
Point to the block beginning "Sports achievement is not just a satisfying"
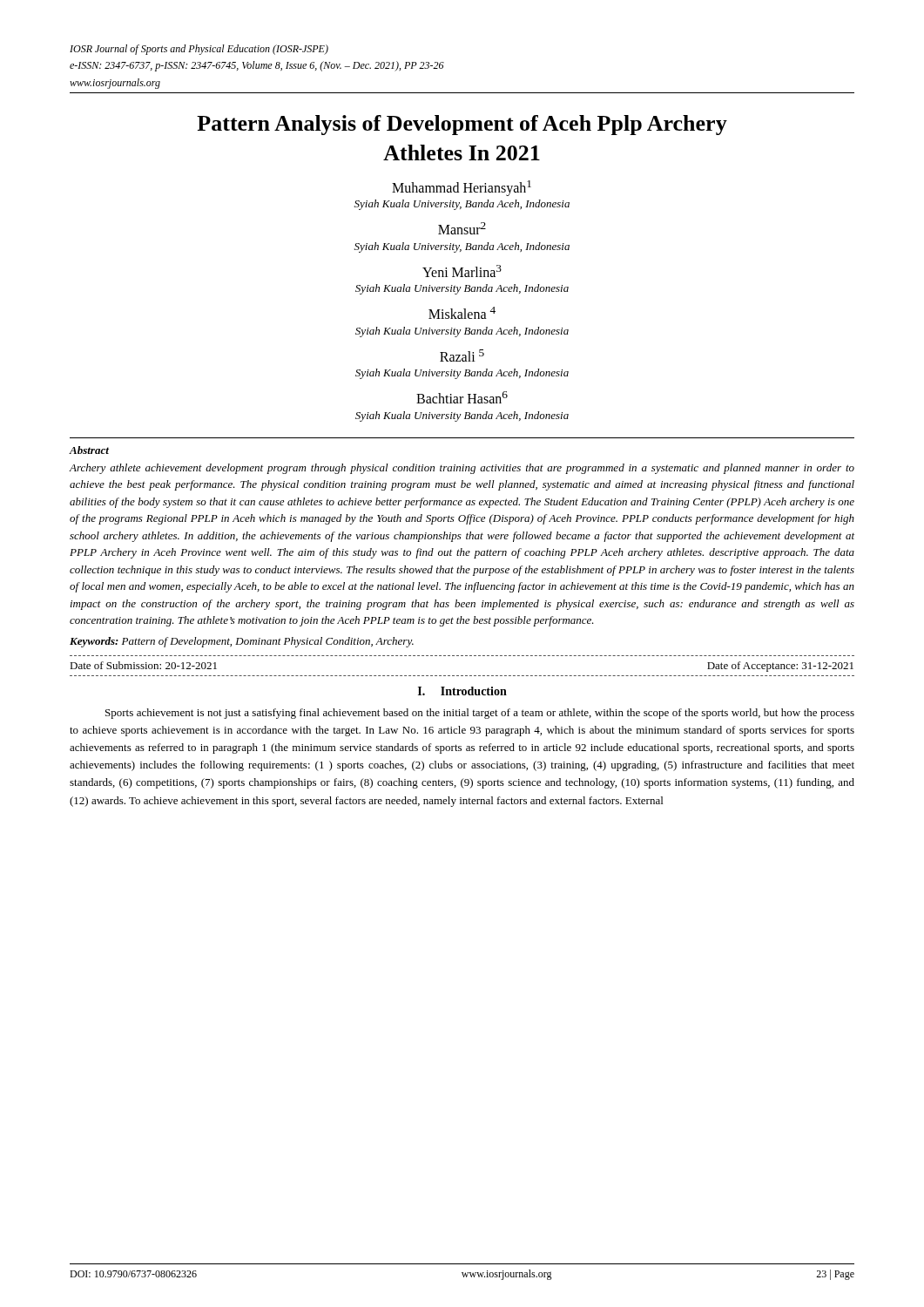coord(462,757)
